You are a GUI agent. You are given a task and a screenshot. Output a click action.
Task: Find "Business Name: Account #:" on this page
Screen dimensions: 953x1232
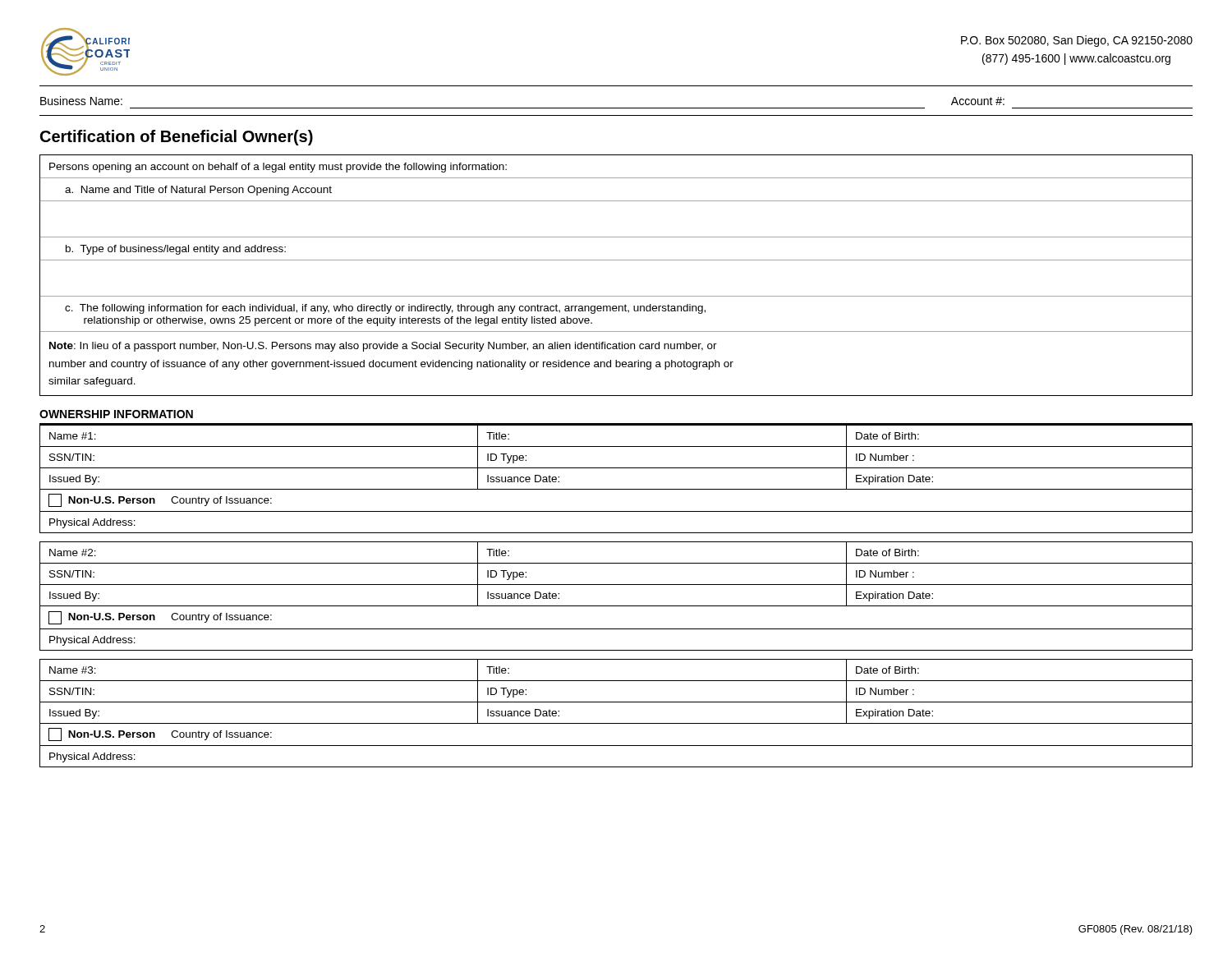click(616, 101)
